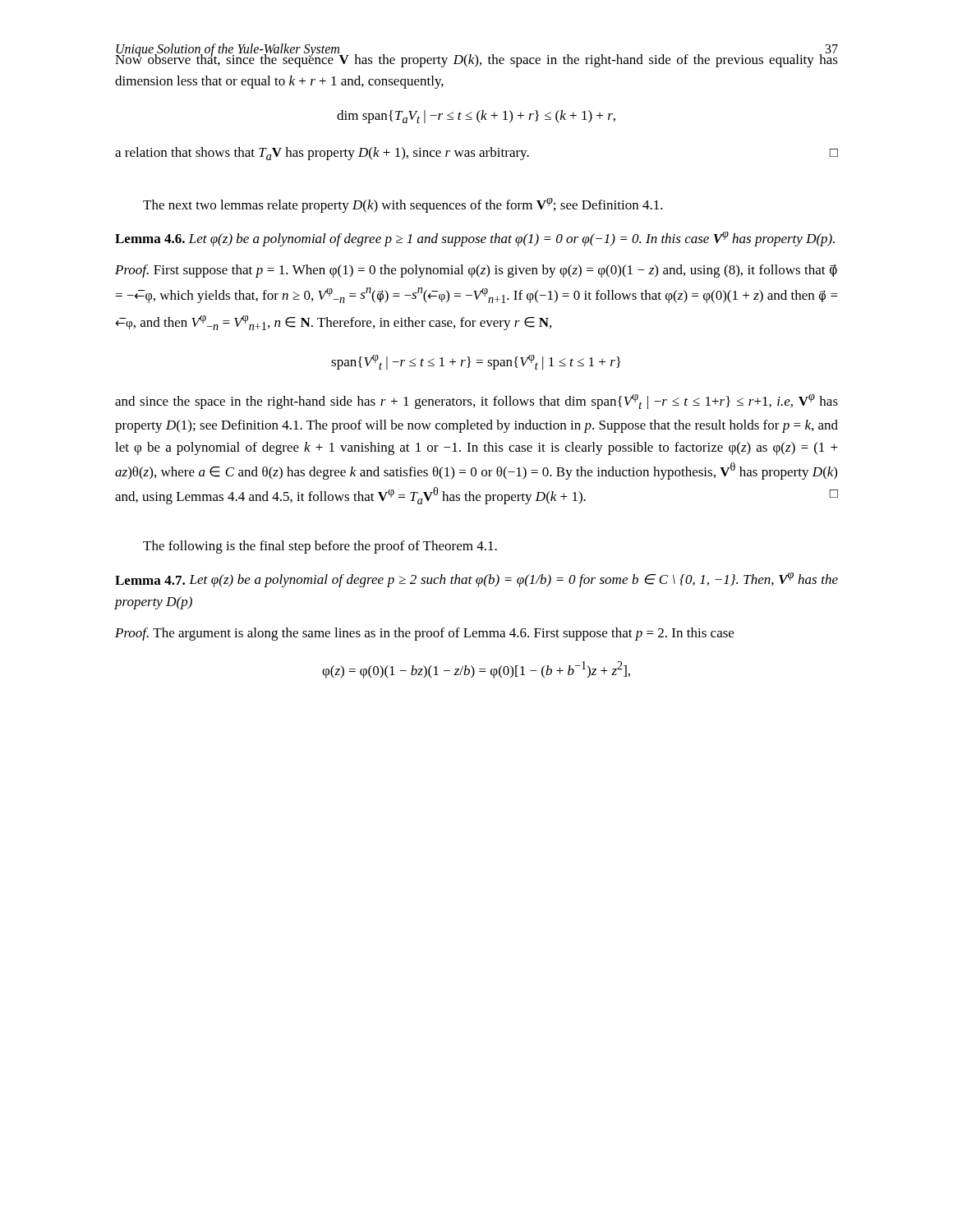Locate the block starting "a relation that"
Screen dimensions: 1232x953
click(476, 154)
